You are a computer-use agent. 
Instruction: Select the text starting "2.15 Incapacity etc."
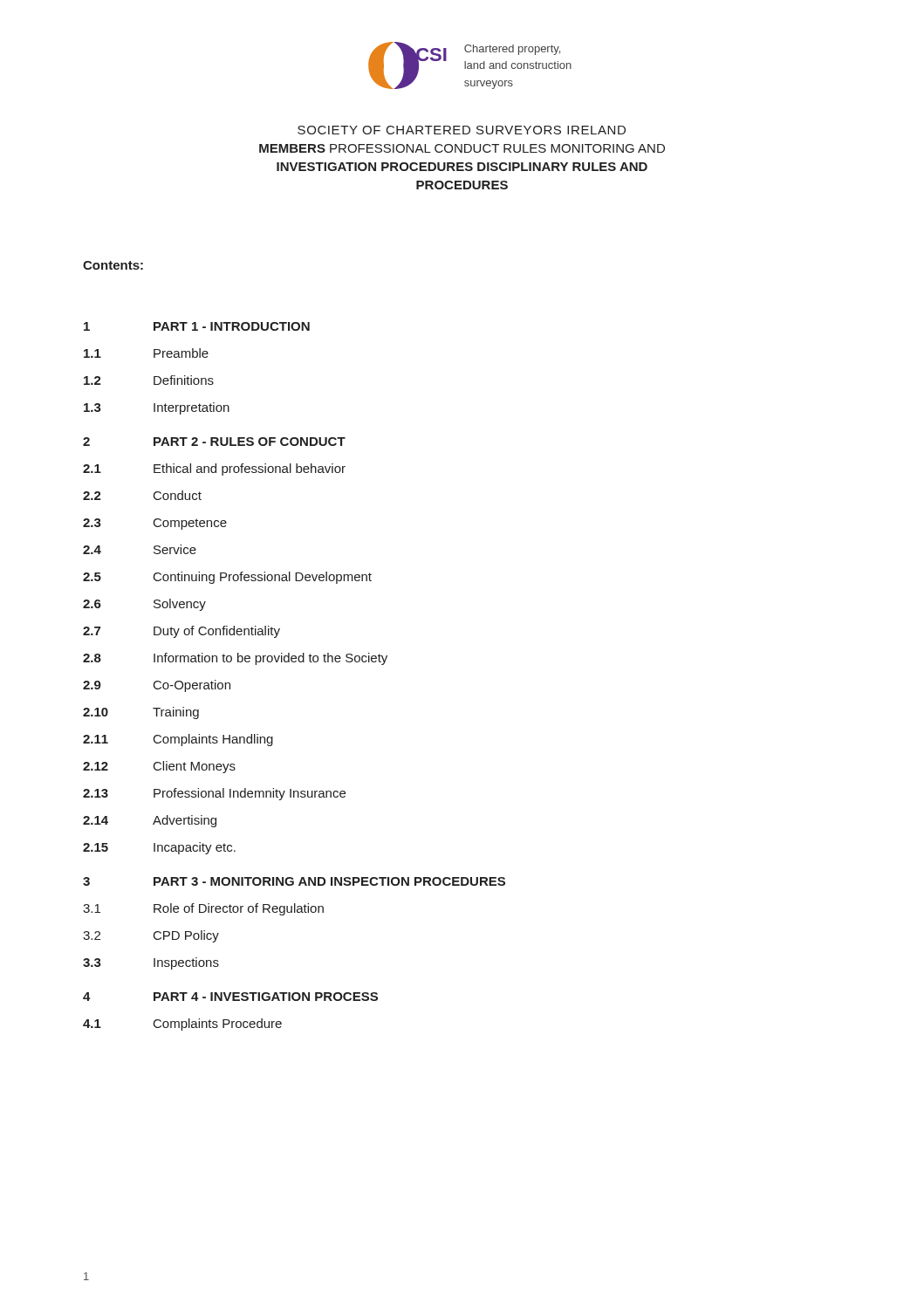(159, 848)
